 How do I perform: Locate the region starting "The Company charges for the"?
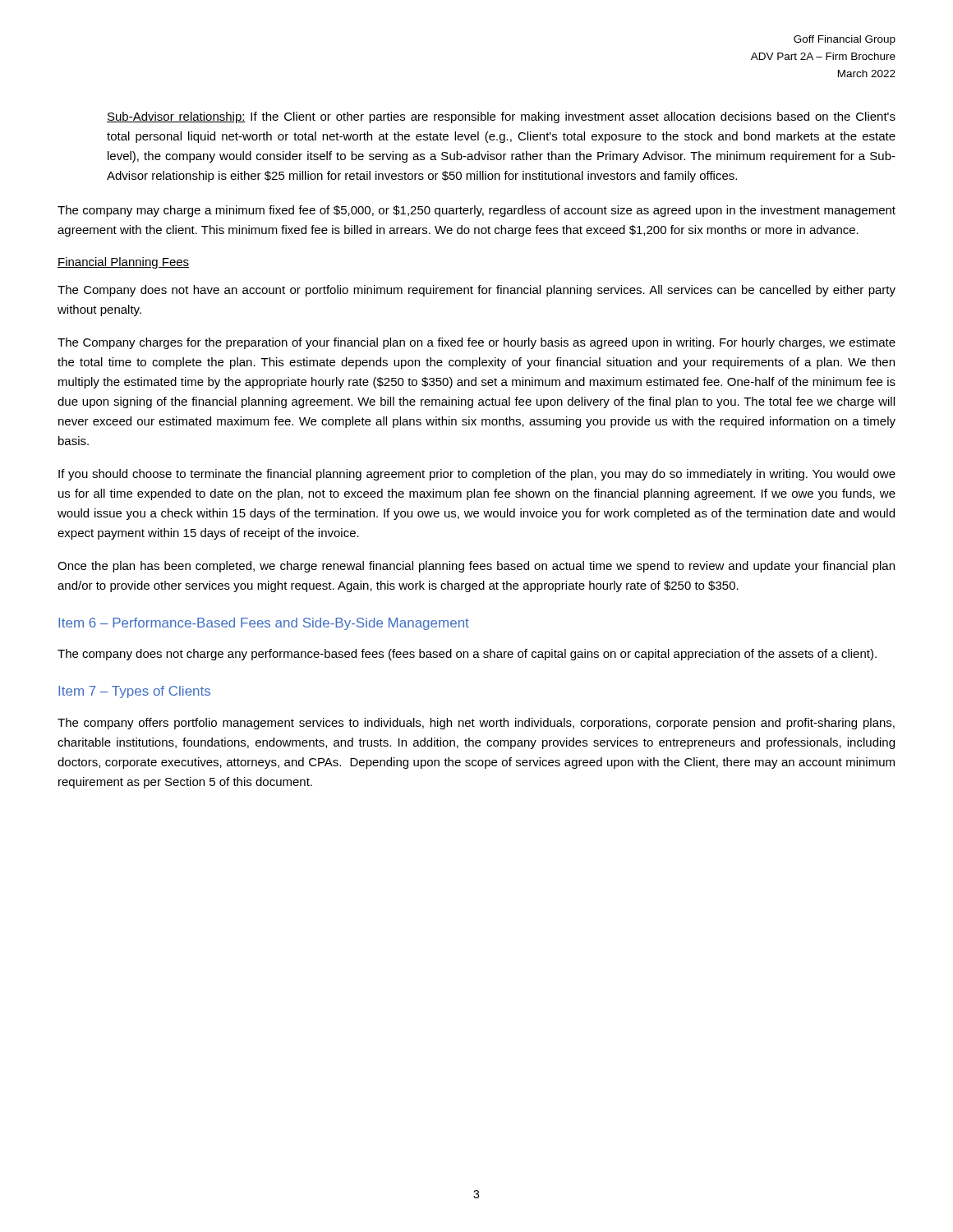pyautogui.click(x=476, y=391)
